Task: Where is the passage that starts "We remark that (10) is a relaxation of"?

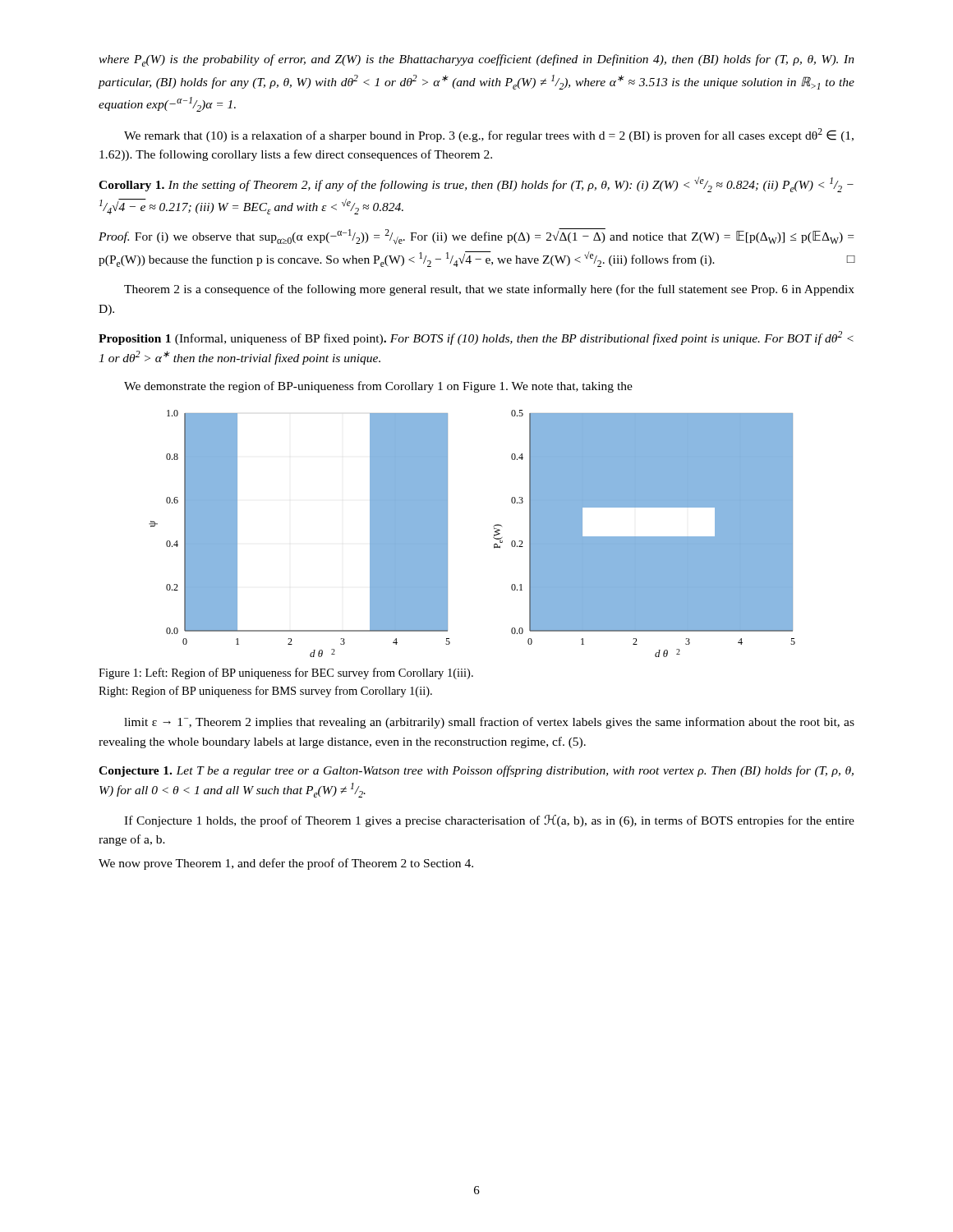Action: click(476, 144)
